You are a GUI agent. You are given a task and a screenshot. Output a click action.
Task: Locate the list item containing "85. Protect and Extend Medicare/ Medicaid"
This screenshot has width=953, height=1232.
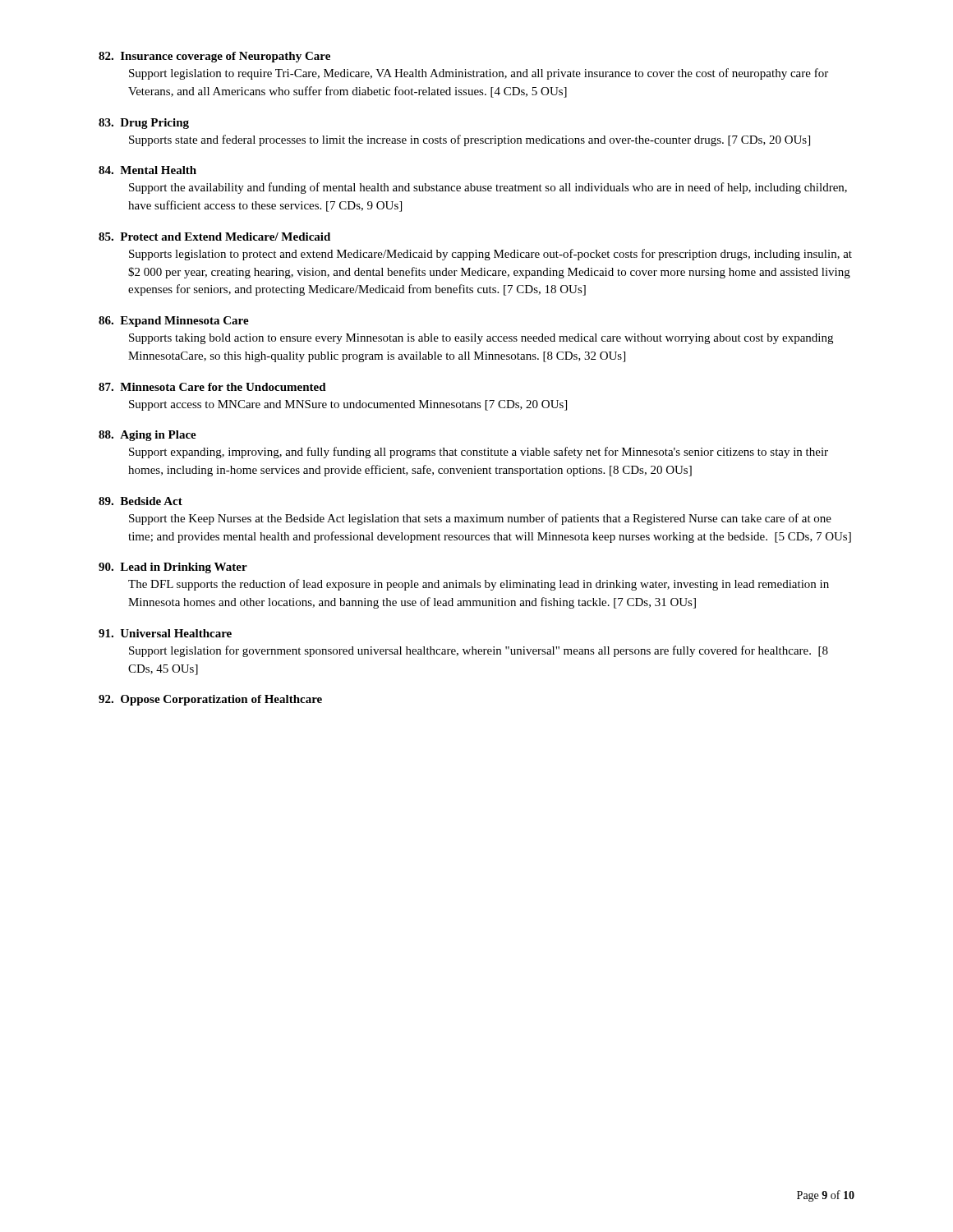[x=476, y=264]
